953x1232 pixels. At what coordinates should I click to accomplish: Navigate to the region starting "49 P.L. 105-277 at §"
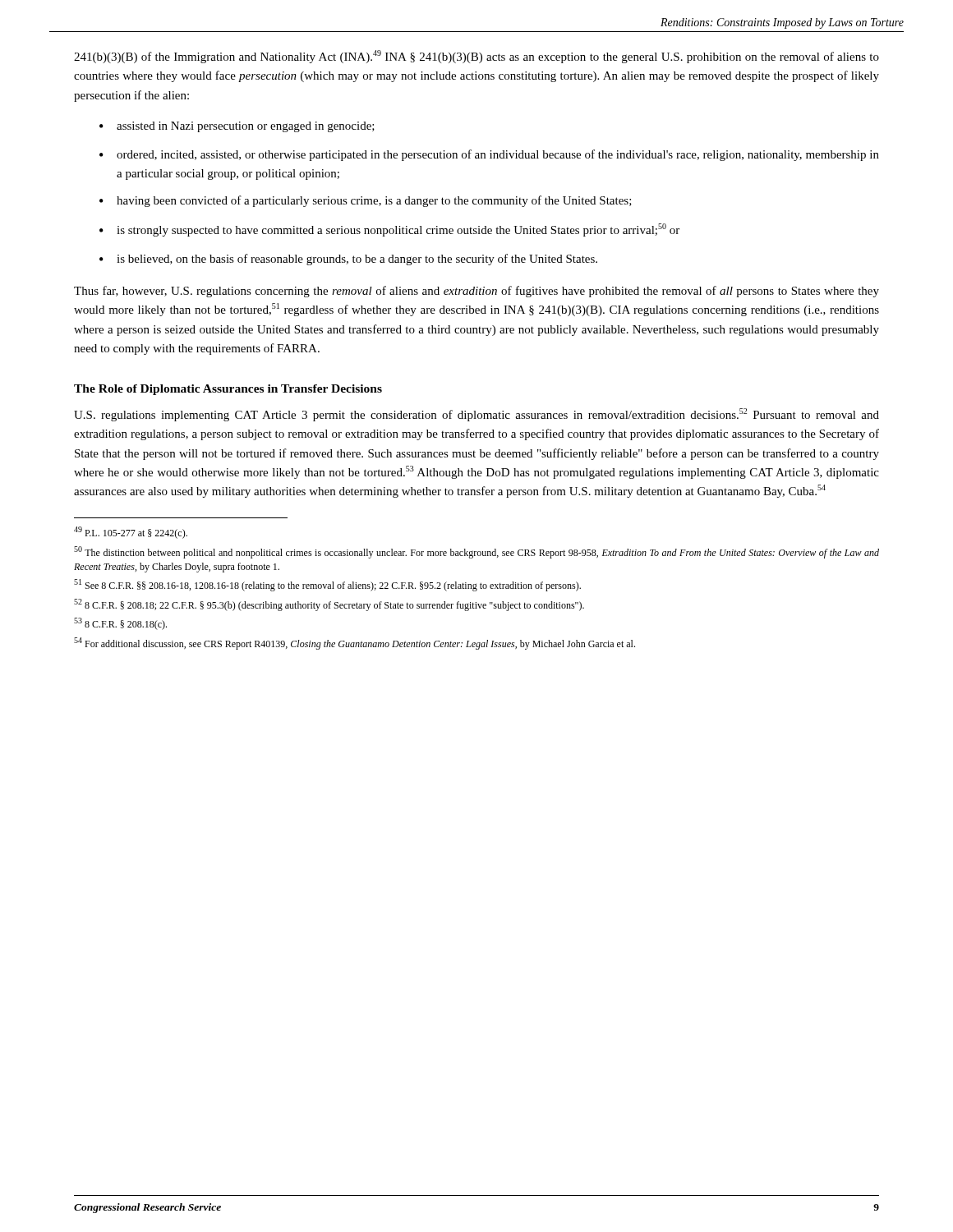point(131,533)
